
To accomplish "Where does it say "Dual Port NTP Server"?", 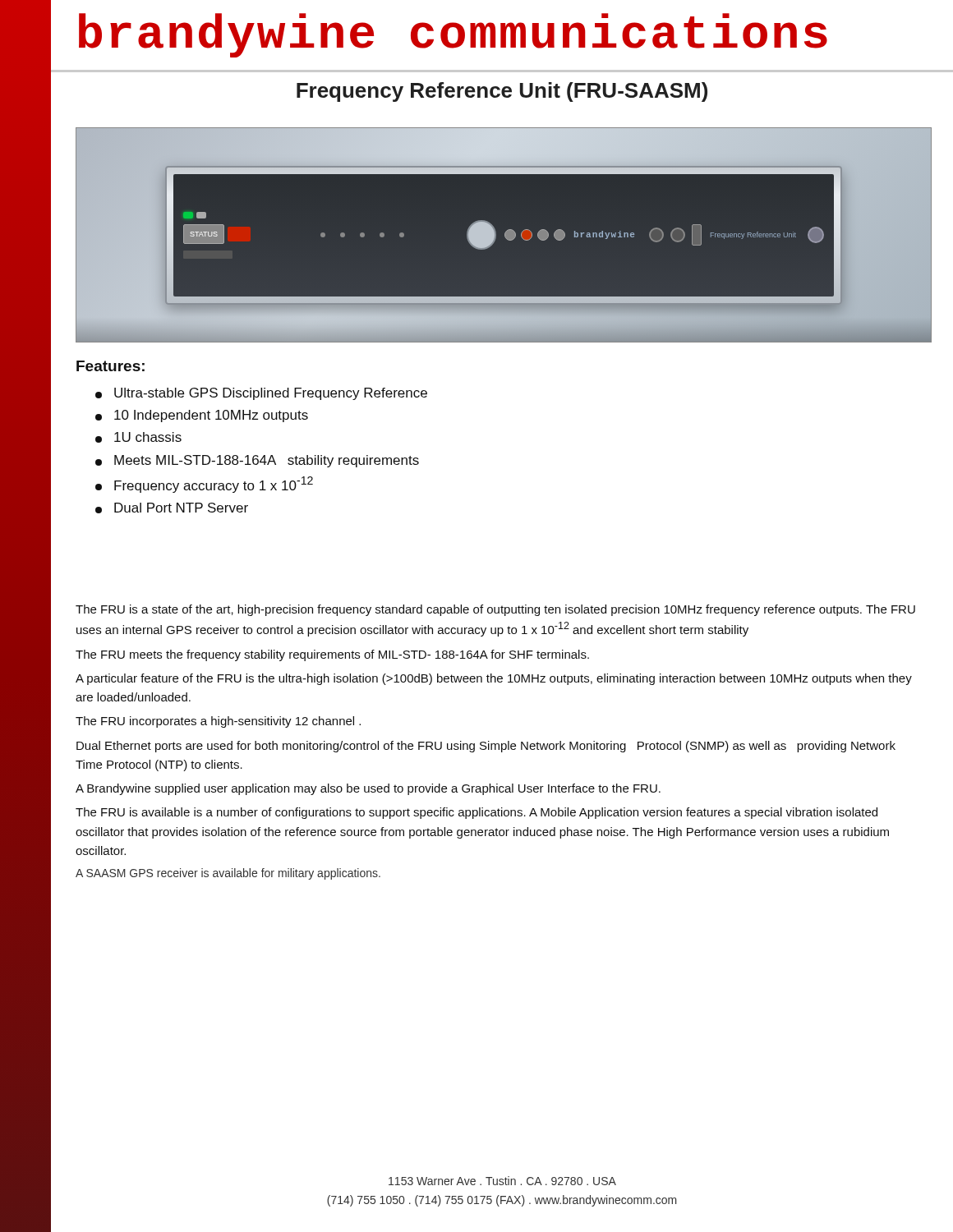I will [172, 508].
